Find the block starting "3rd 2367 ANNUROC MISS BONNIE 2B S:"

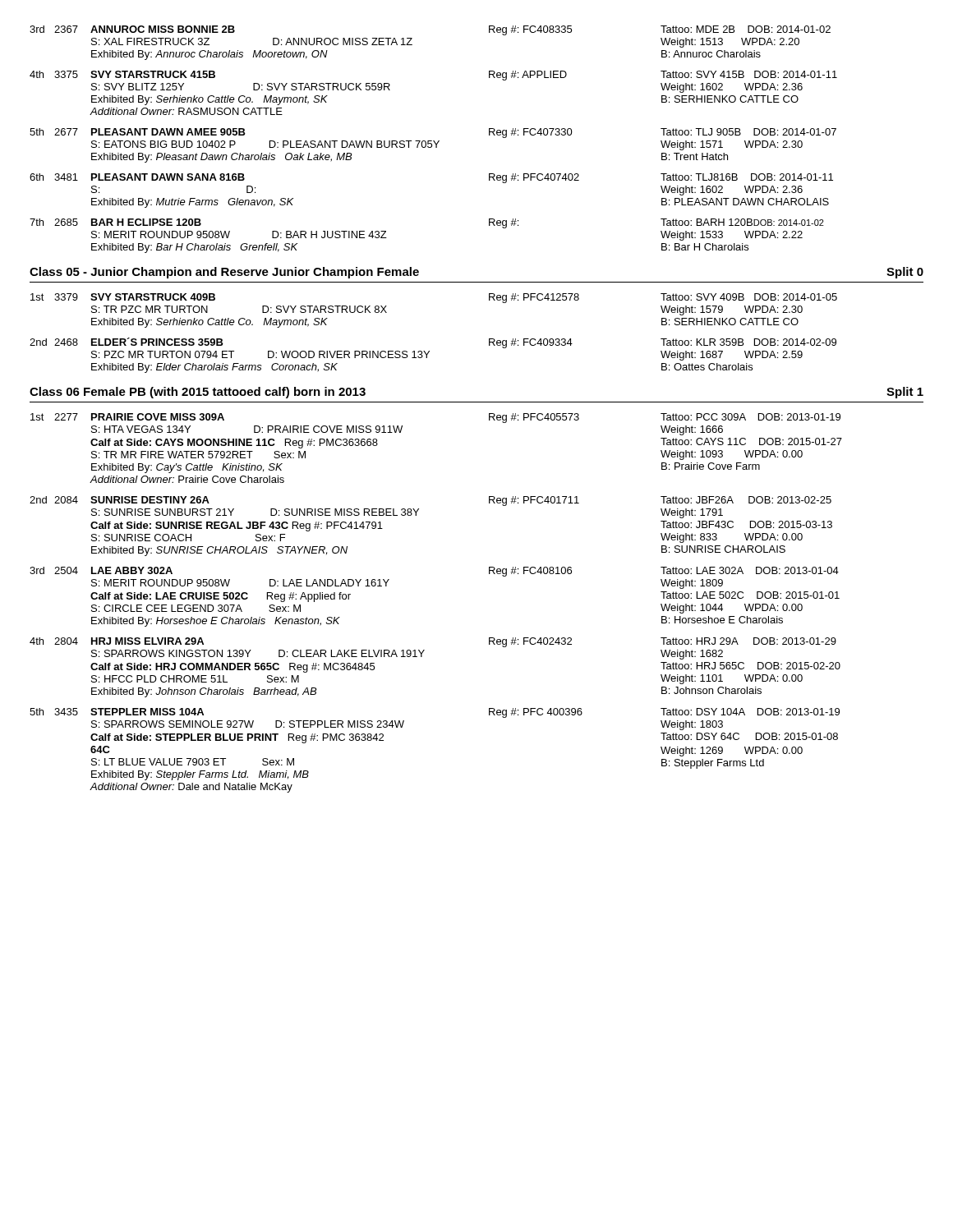pos(57,30)
